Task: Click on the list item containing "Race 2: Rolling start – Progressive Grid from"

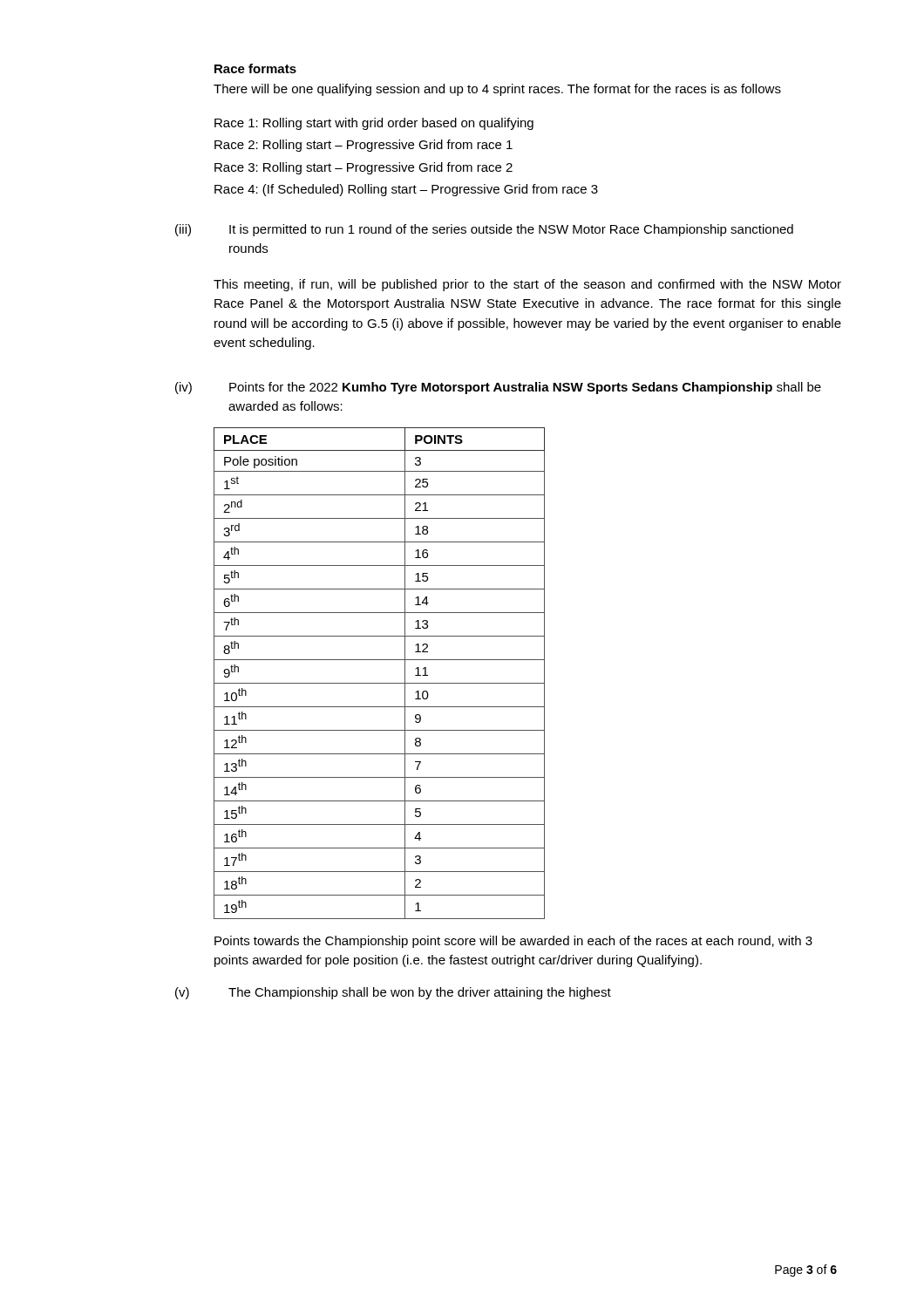Action: click(363, 144)
